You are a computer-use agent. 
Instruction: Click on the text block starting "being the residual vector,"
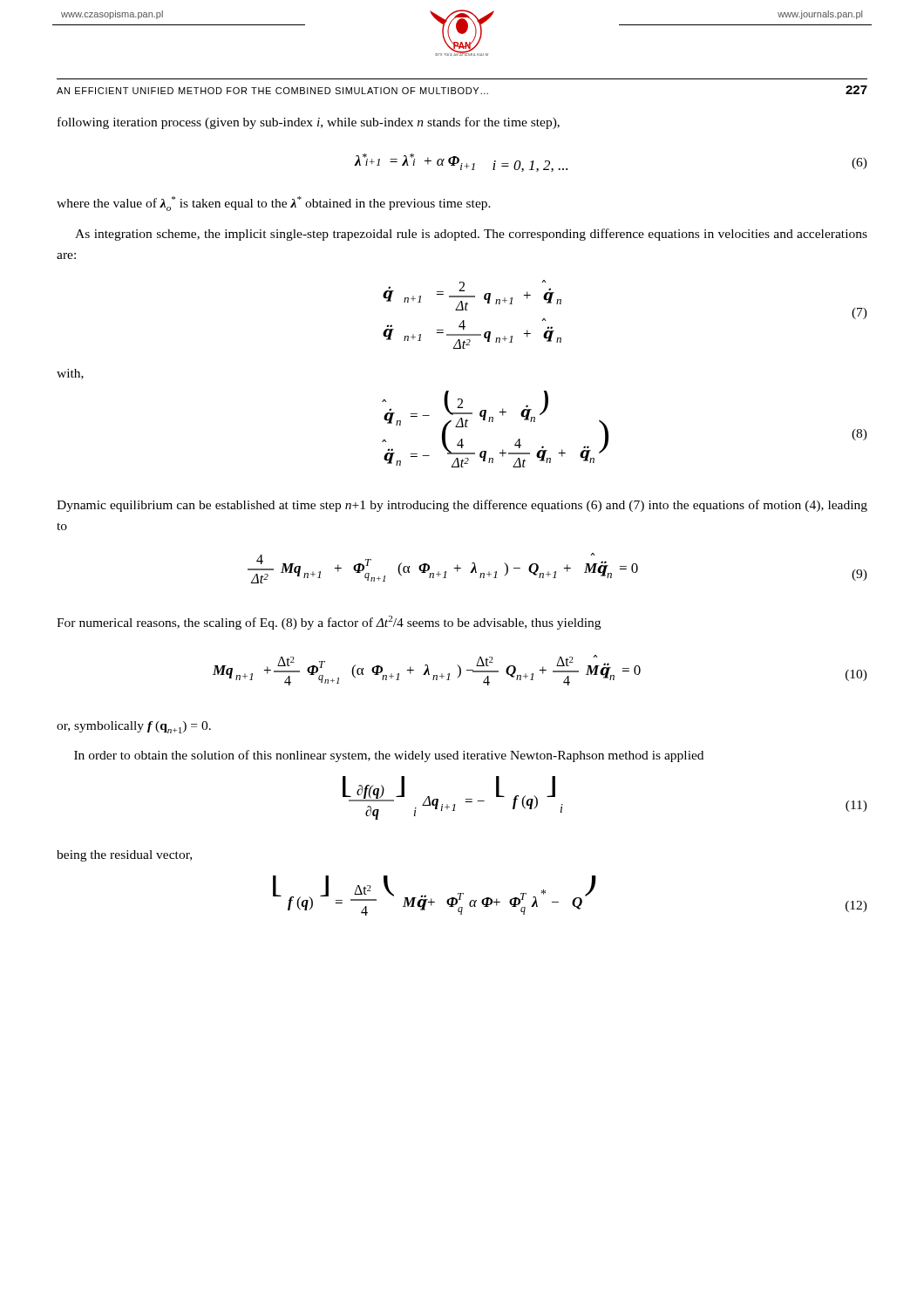tap(125, 854)
